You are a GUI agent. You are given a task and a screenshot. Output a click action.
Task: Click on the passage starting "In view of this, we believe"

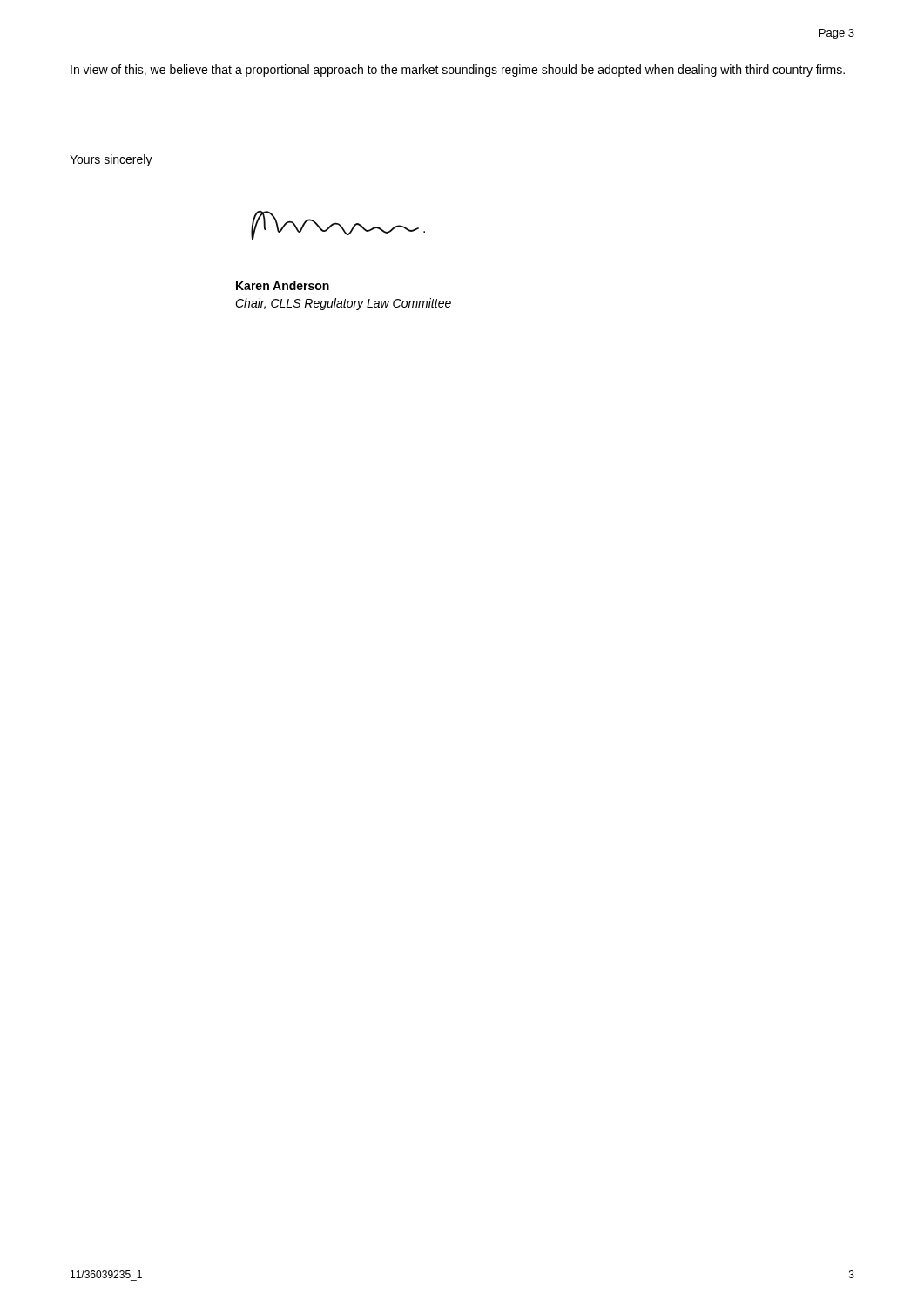(x=458, y=70)
